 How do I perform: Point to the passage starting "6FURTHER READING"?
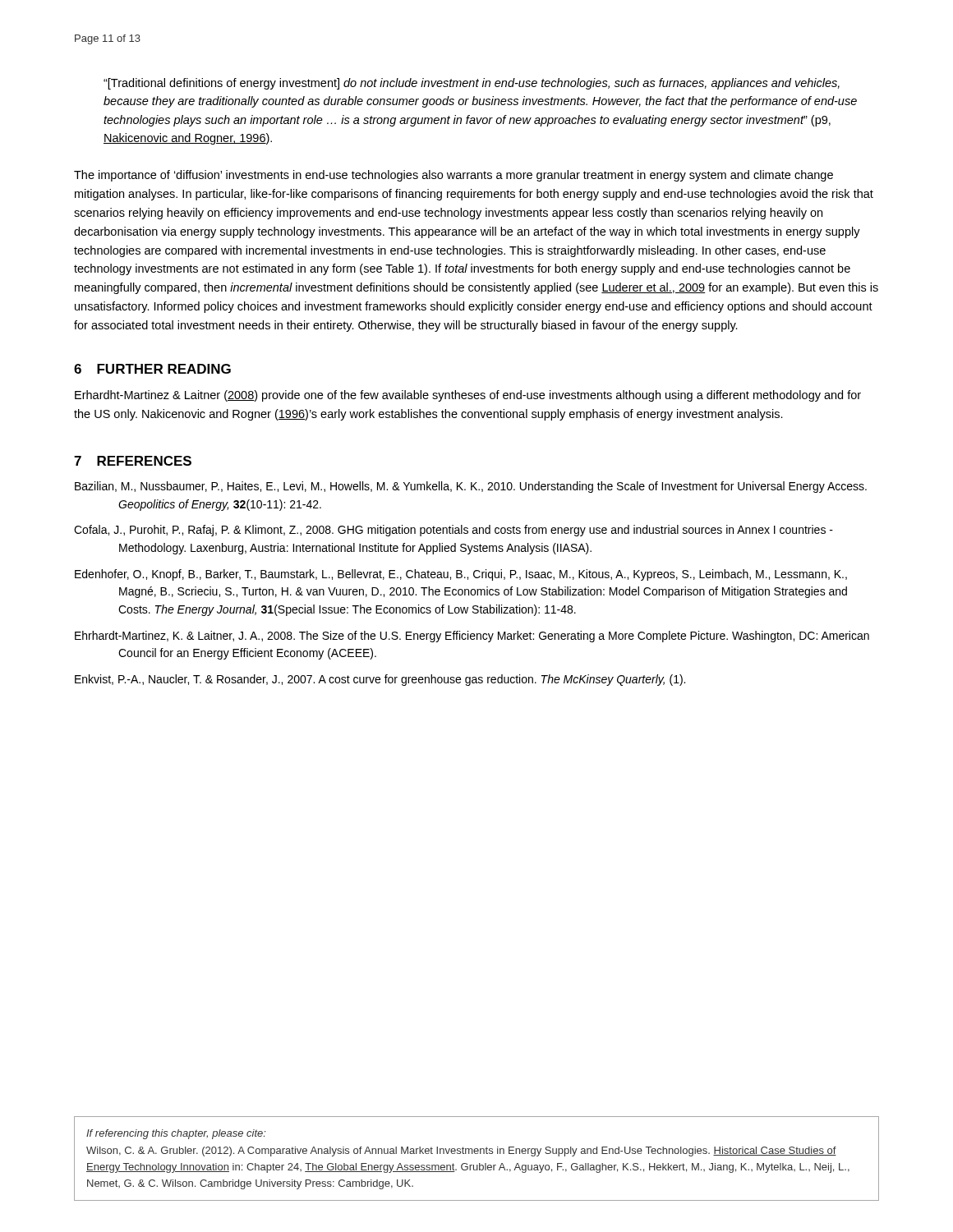153,369
